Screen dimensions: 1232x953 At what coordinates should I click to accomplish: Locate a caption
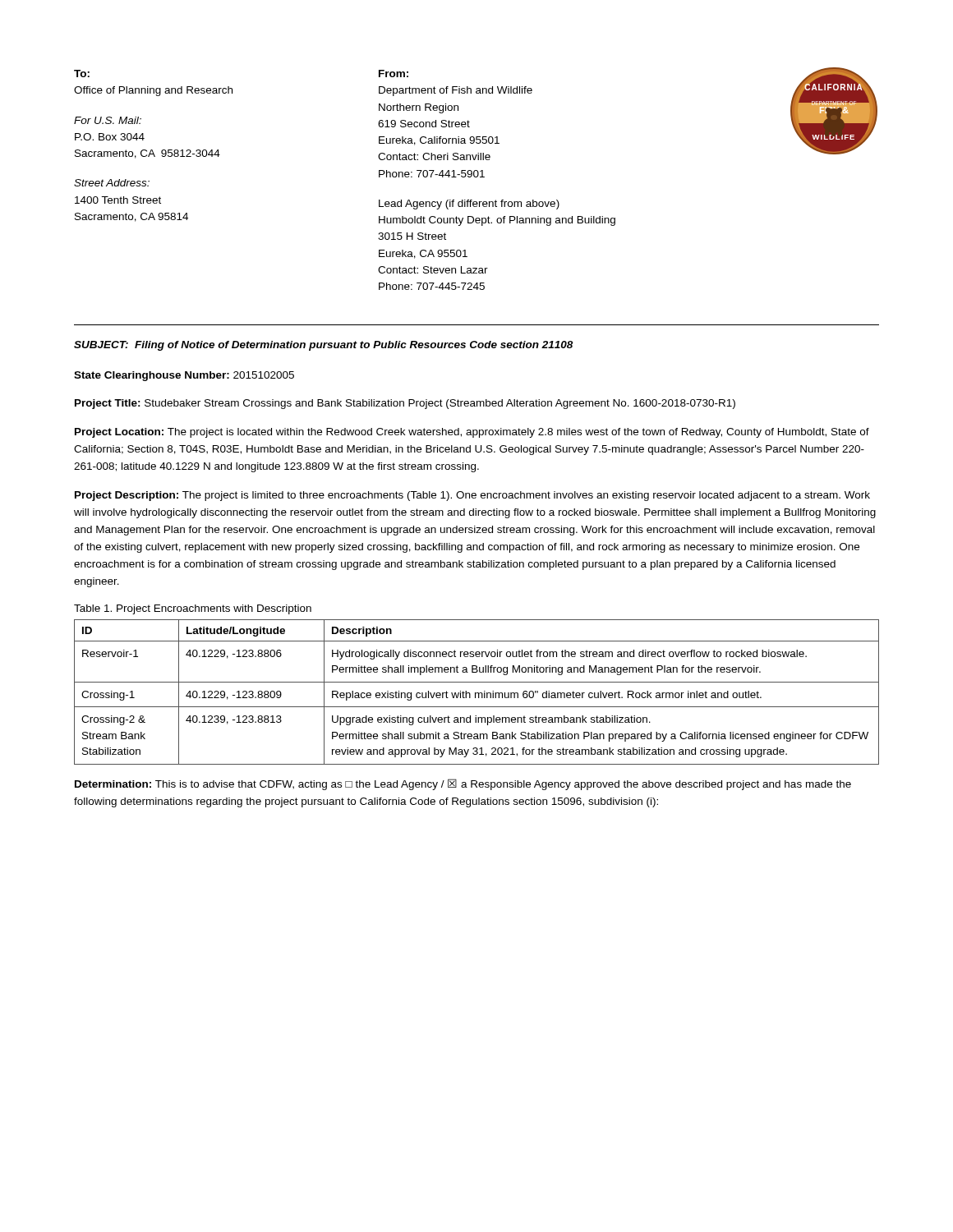[x=193, y=608]
